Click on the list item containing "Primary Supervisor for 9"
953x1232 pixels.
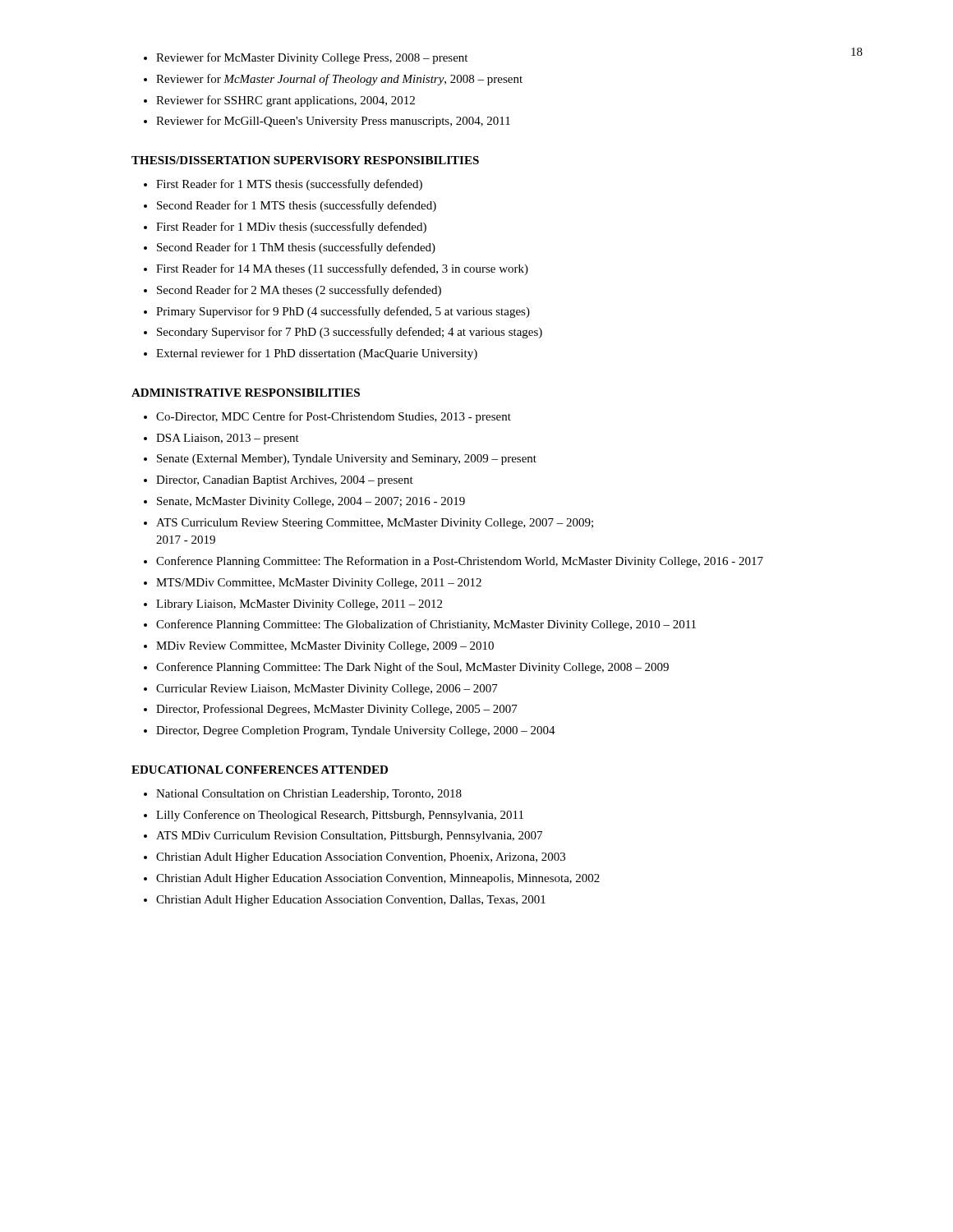(x=343, y=311)
